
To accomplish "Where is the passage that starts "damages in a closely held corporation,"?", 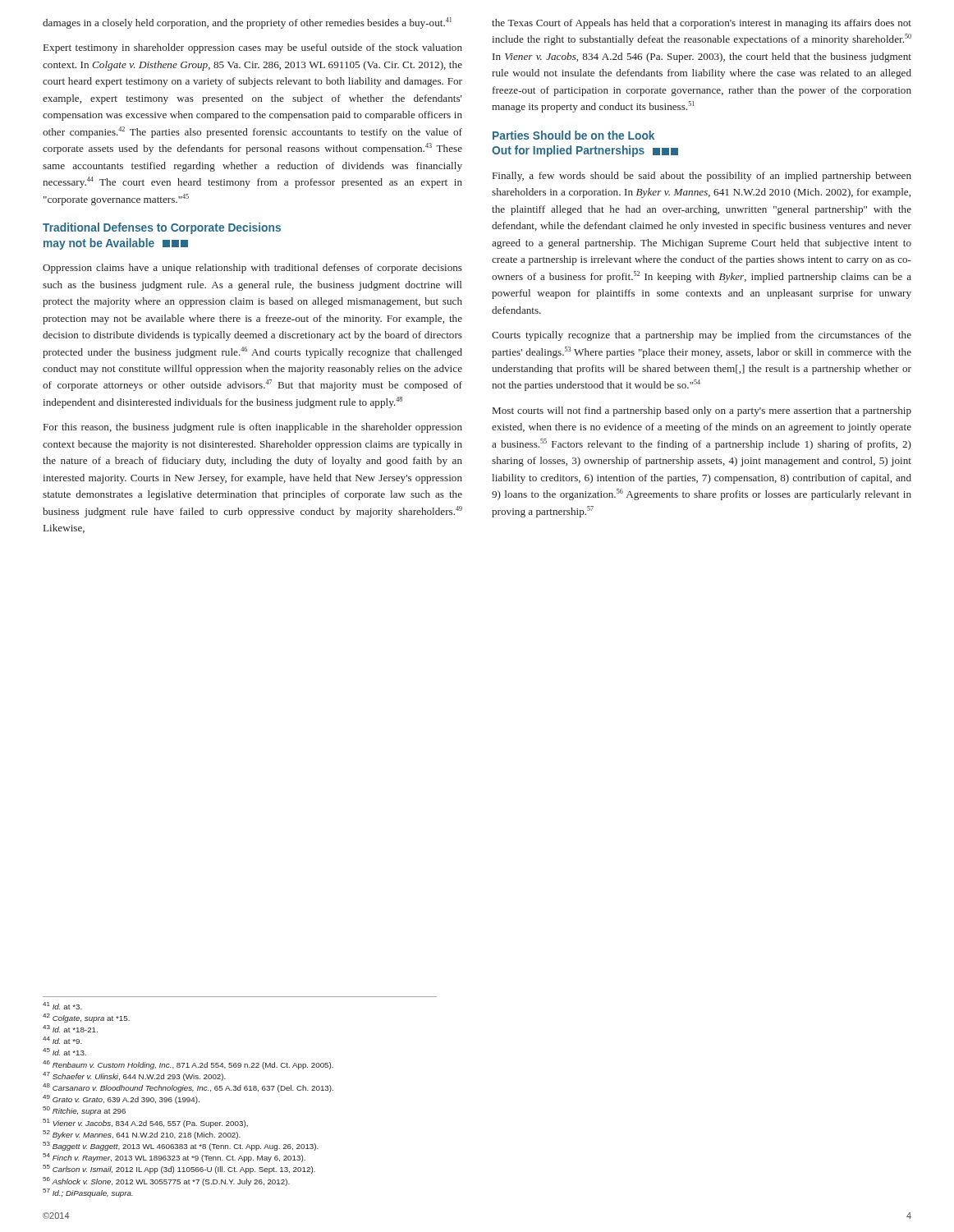I will click(252, 23).
